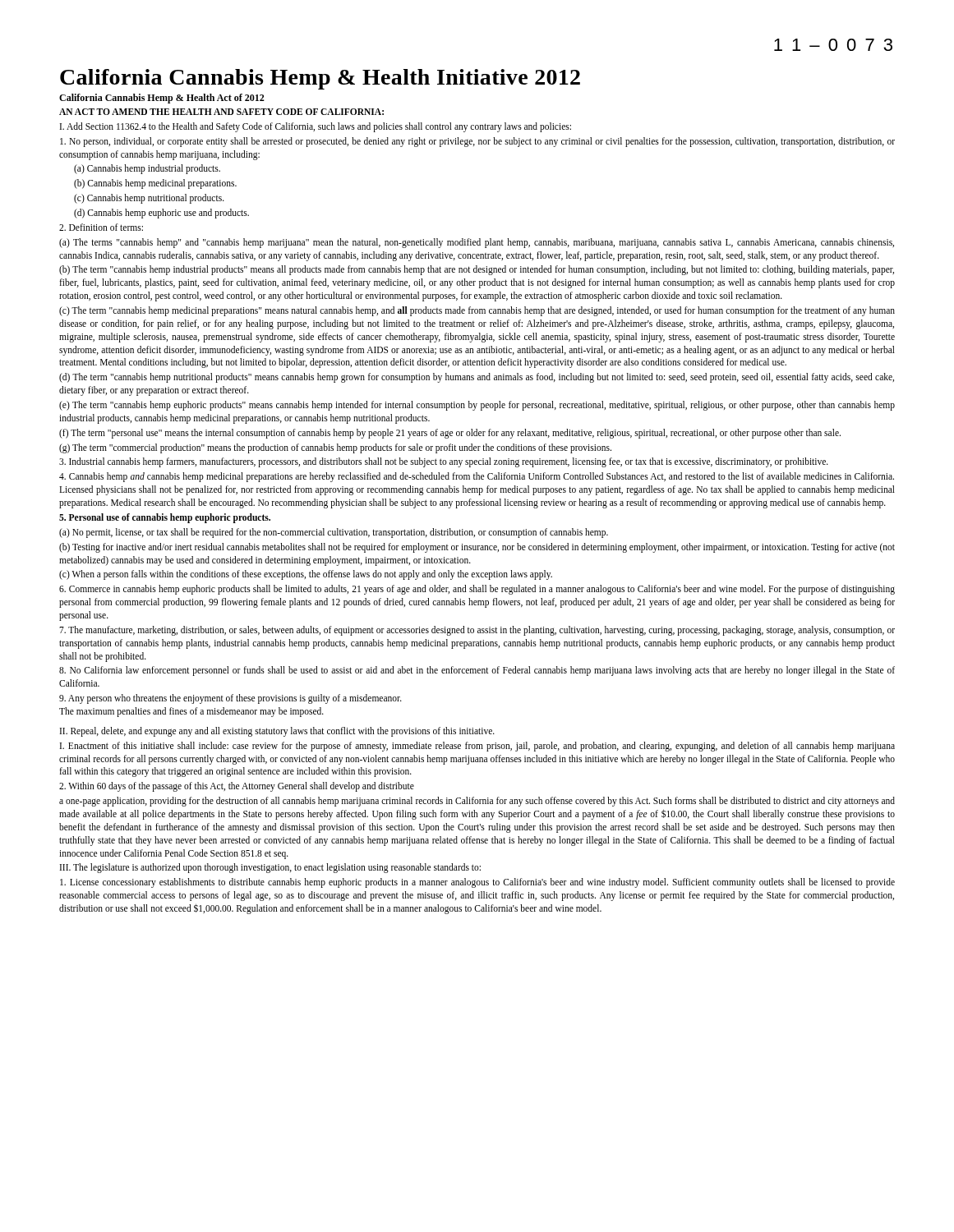
Task: Locate the text block that says "II. Repeal, delete, and expunge"
Action: click(x=277, y=731)
